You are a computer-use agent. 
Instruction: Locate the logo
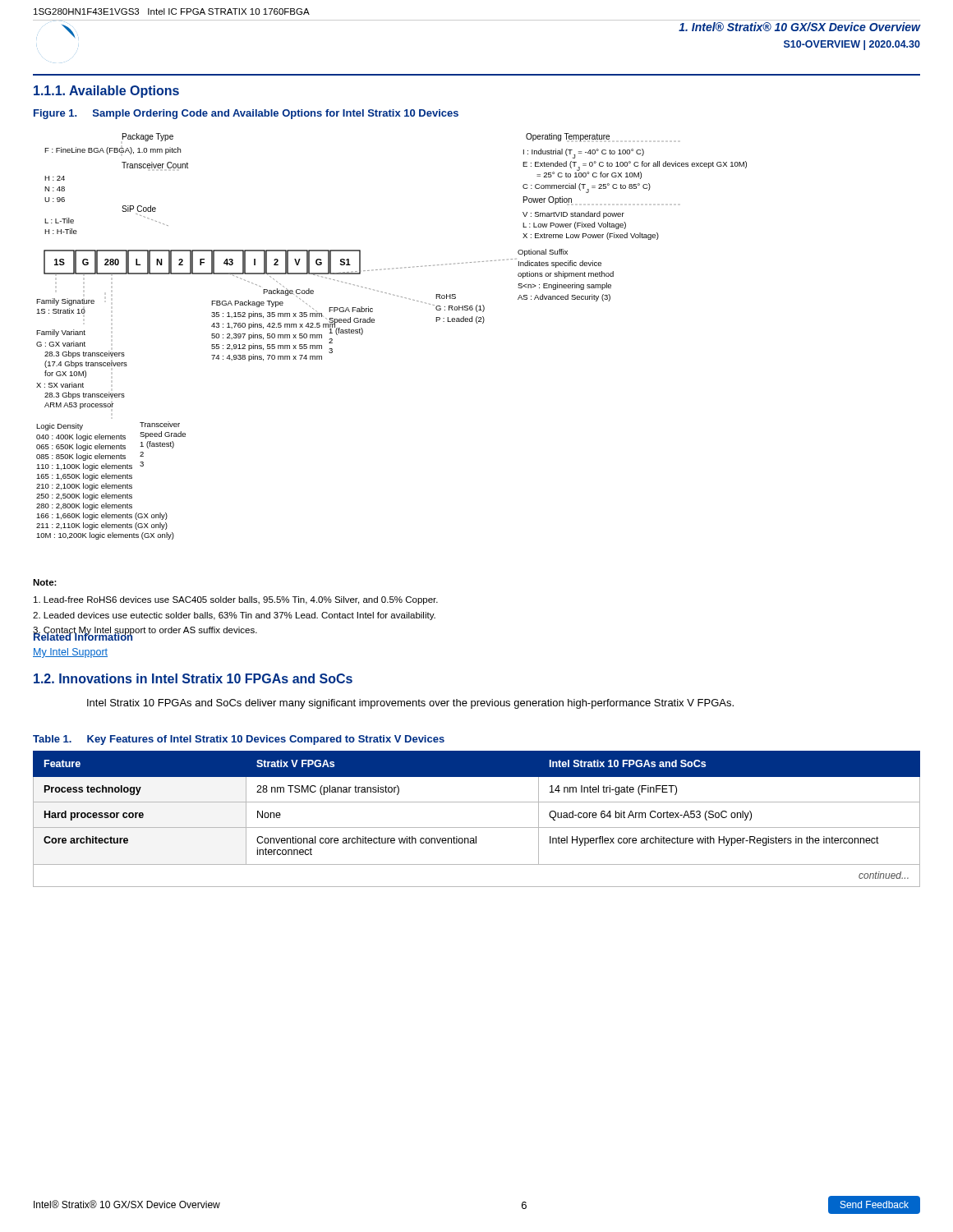pyautogui.click(x=68, y=42)
